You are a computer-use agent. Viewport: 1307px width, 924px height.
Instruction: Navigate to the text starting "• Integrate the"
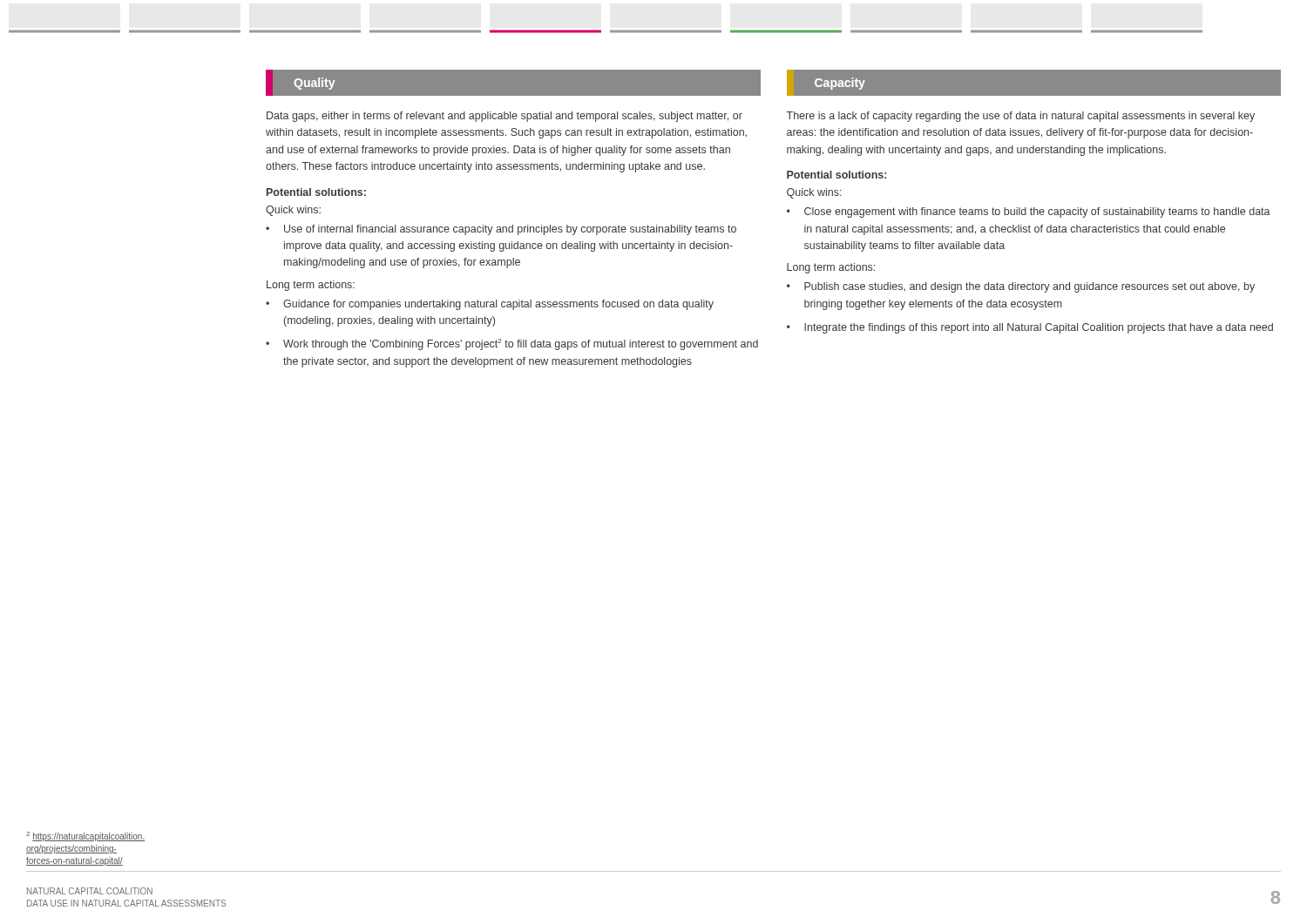pos(1034,328)
